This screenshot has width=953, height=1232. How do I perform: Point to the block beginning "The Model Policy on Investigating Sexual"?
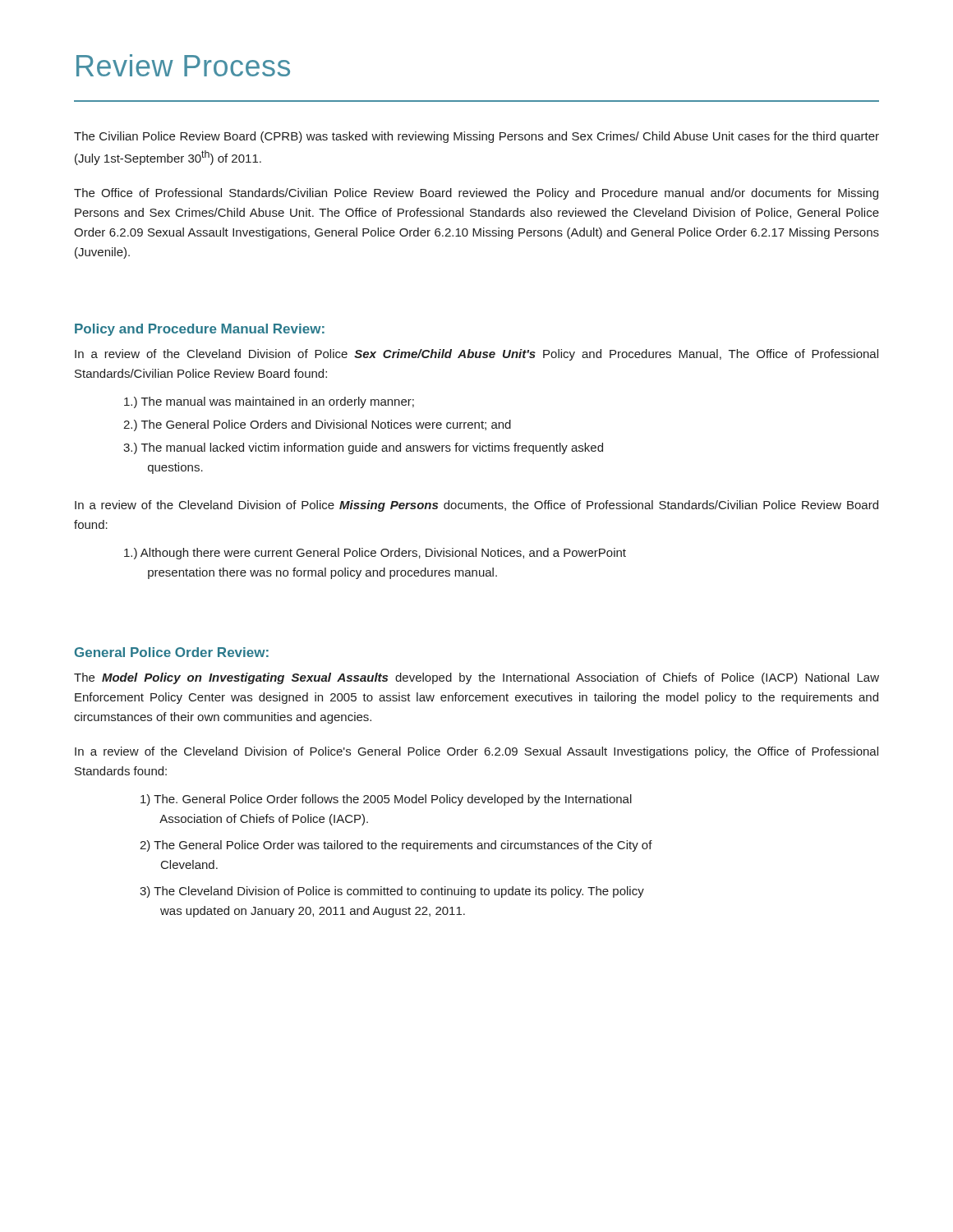[476, 697]
